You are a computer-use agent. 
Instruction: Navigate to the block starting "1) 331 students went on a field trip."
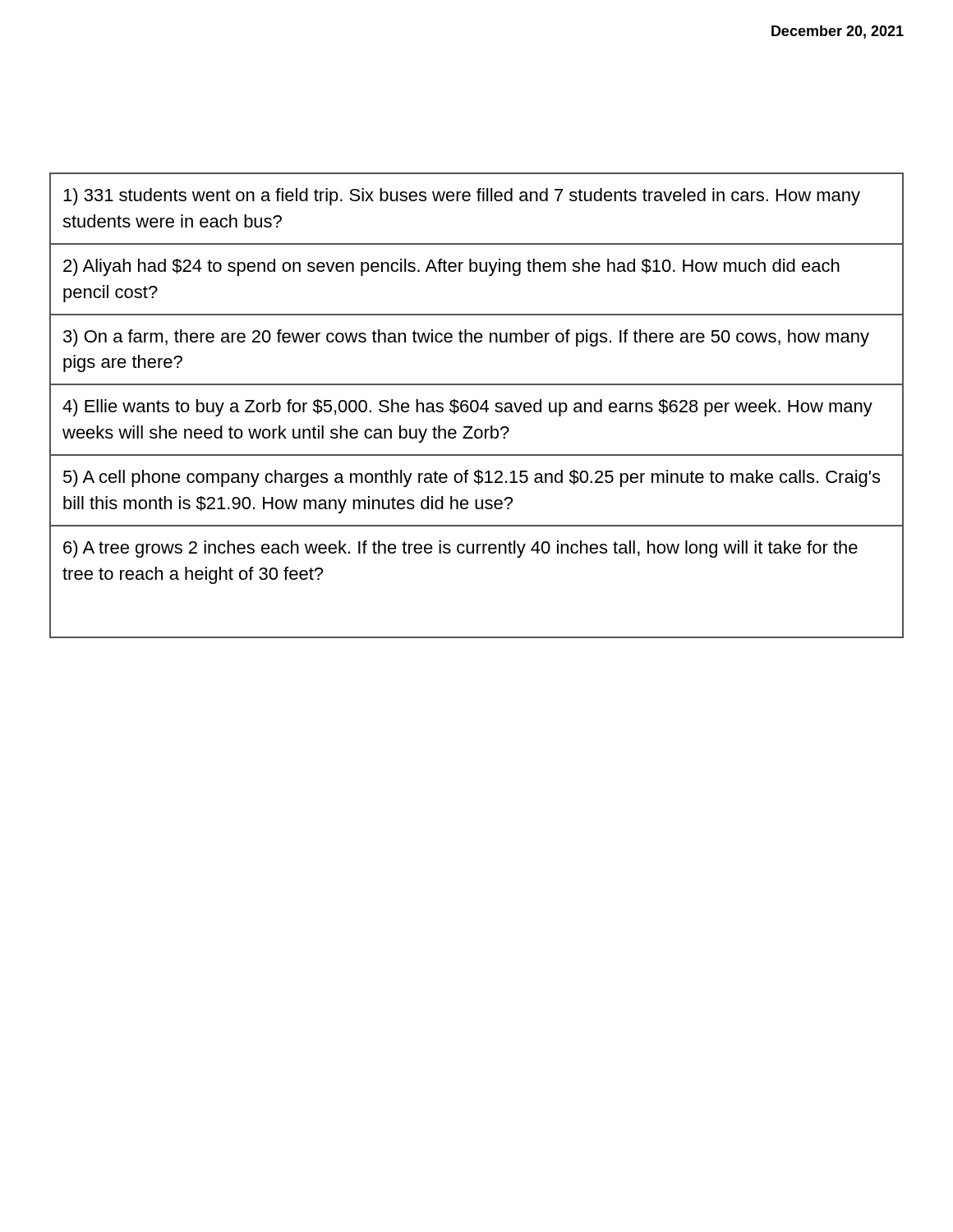tap(461, 208)
